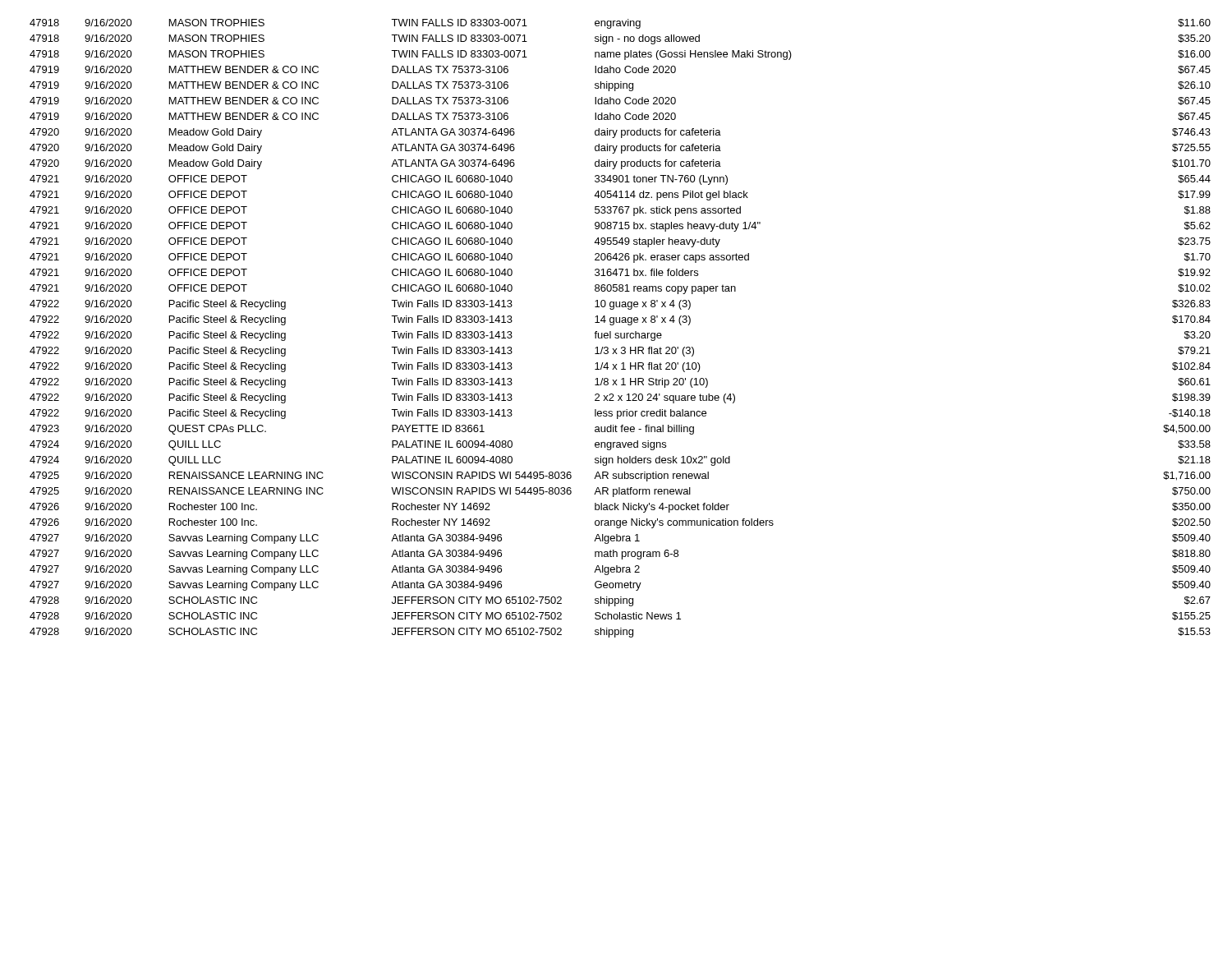The height and width of the screenshot is (953, 1232).
Task: Find the table
Action: pyautogui.click(x=620, y=327)
